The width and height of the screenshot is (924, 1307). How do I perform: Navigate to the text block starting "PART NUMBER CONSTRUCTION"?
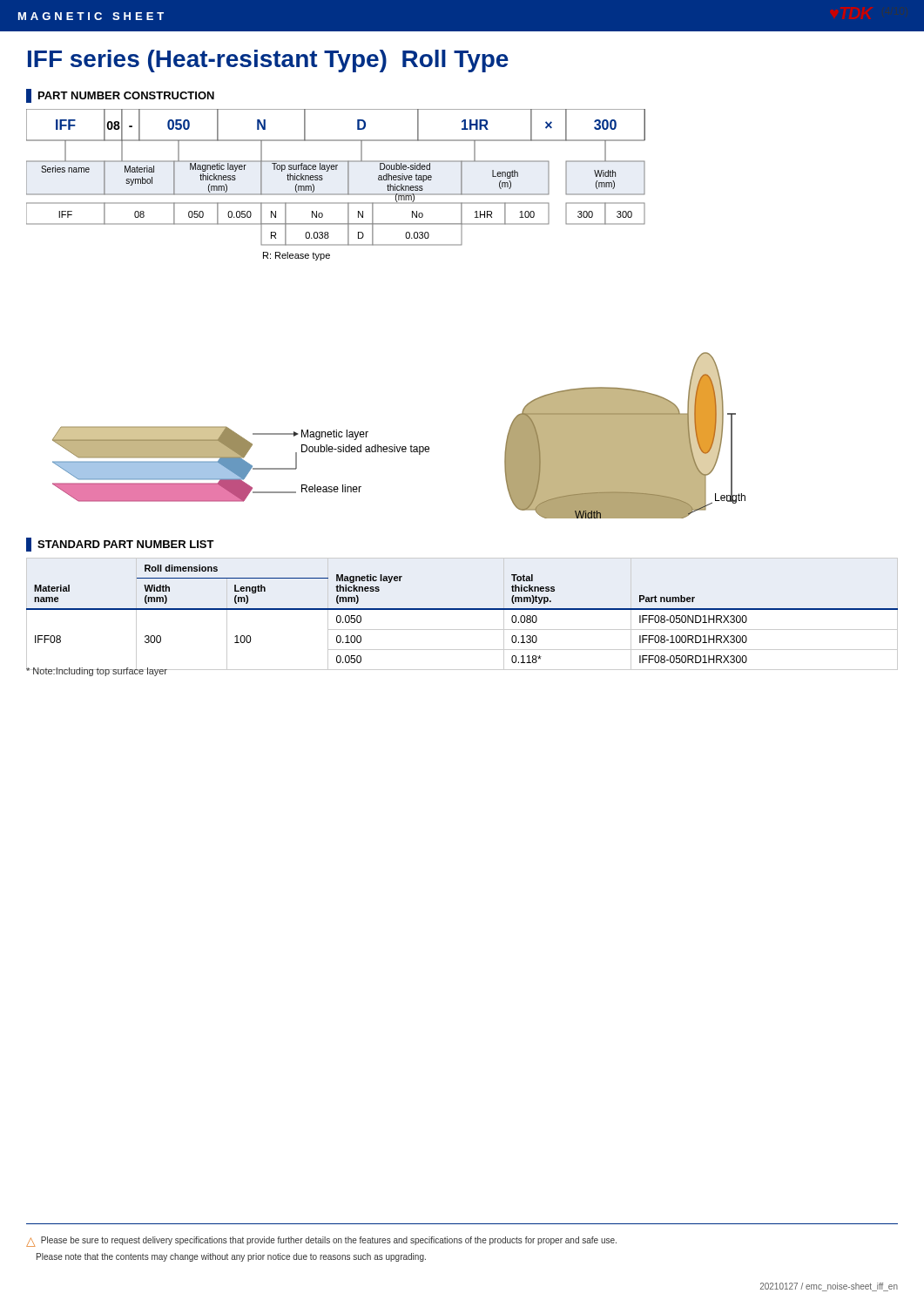point(120,96)
